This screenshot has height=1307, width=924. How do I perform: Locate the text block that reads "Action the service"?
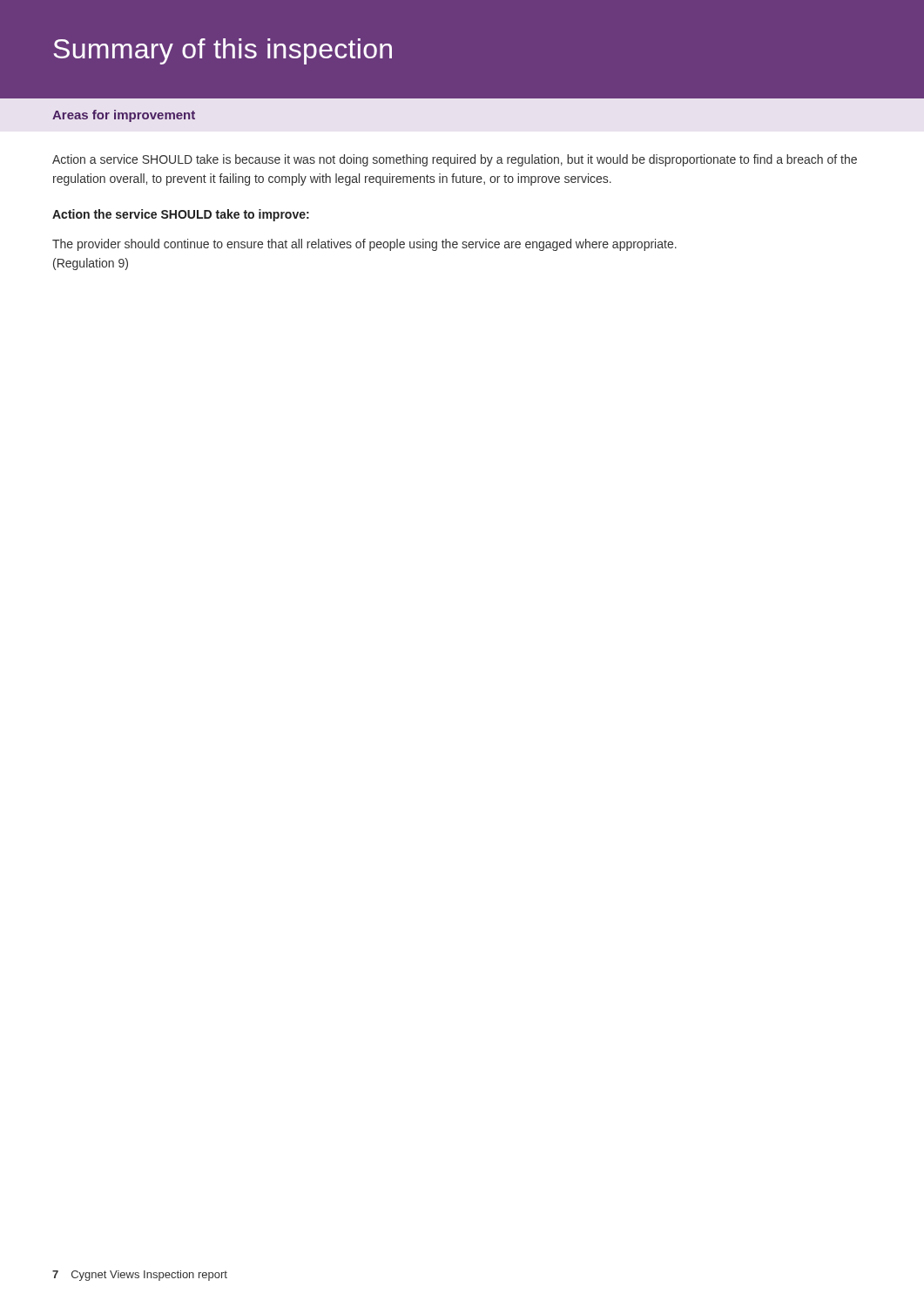(x=181, y=215)
